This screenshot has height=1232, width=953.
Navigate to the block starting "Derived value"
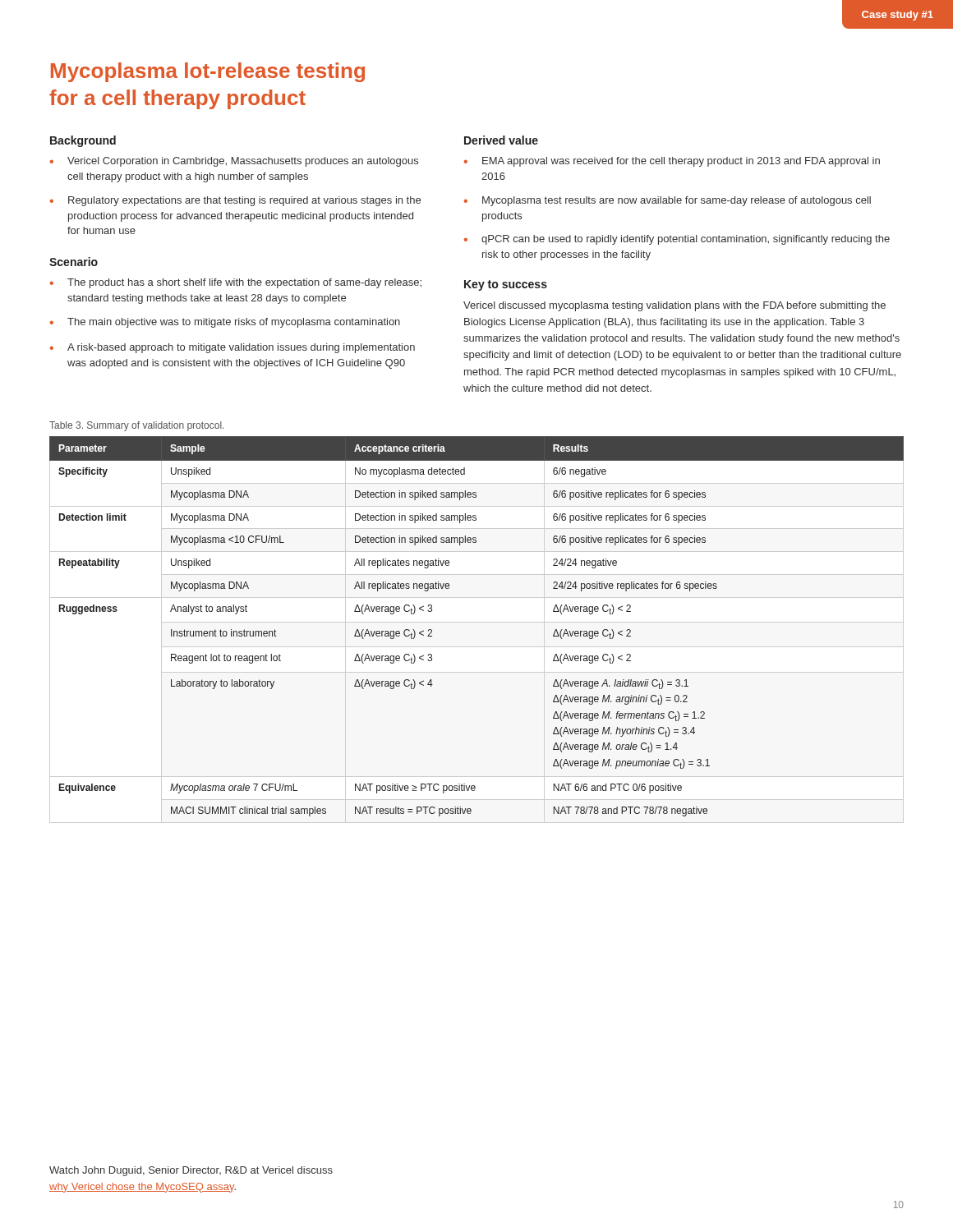click(x=501, y=140)
